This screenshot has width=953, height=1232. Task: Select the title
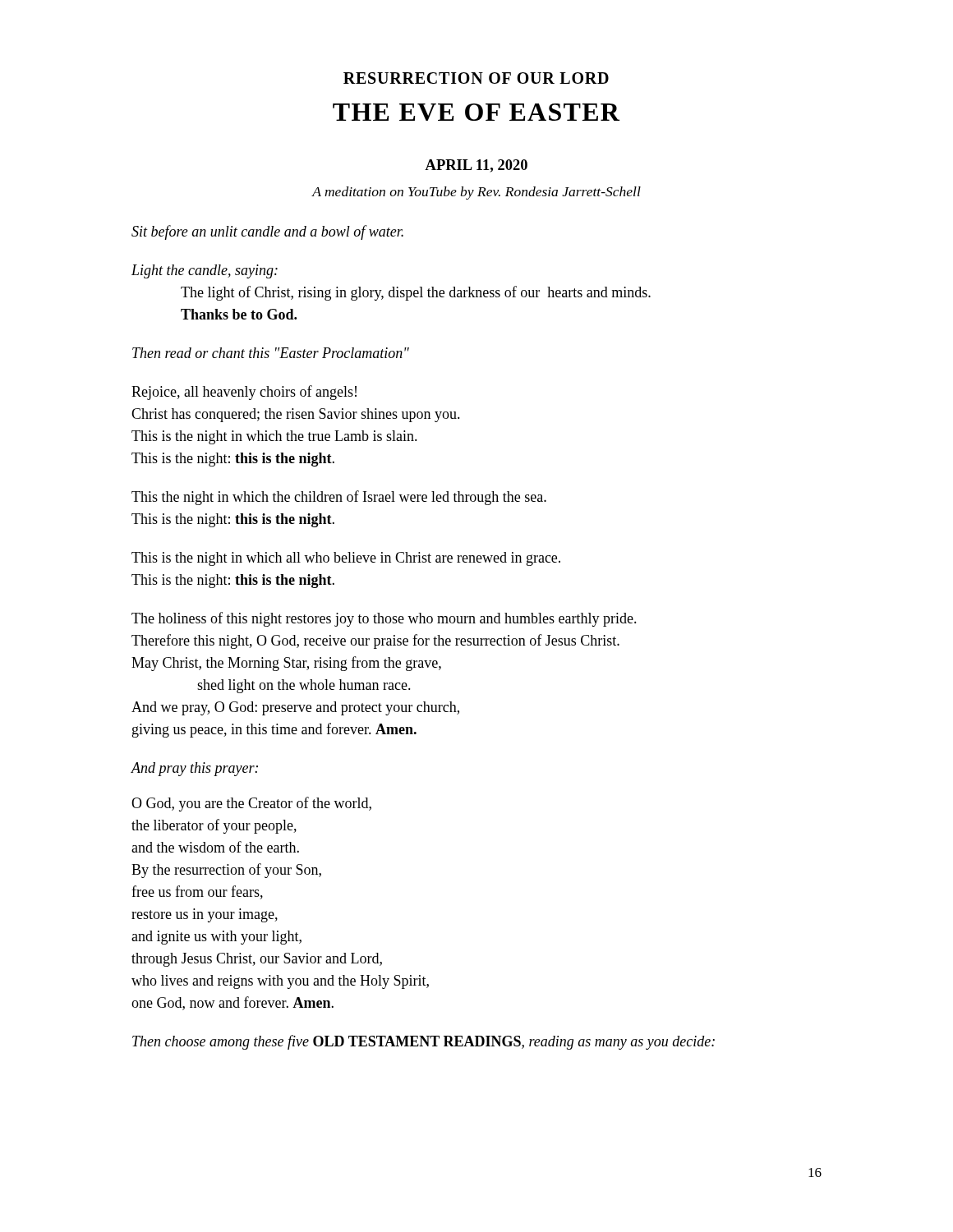pyautogui.click(x=476, y=99)
